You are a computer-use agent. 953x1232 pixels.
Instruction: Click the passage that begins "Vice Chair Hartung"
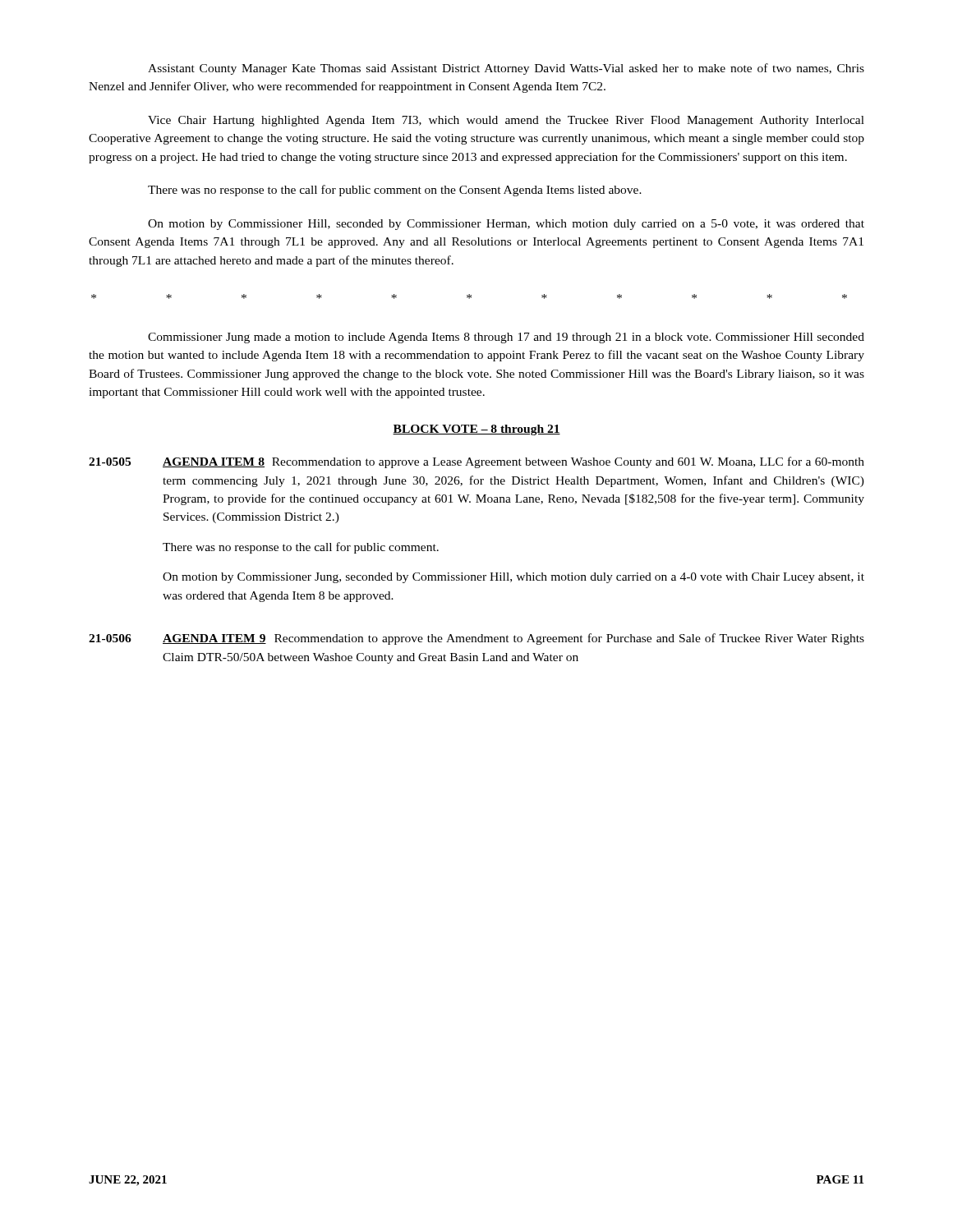tap(476, 138)
